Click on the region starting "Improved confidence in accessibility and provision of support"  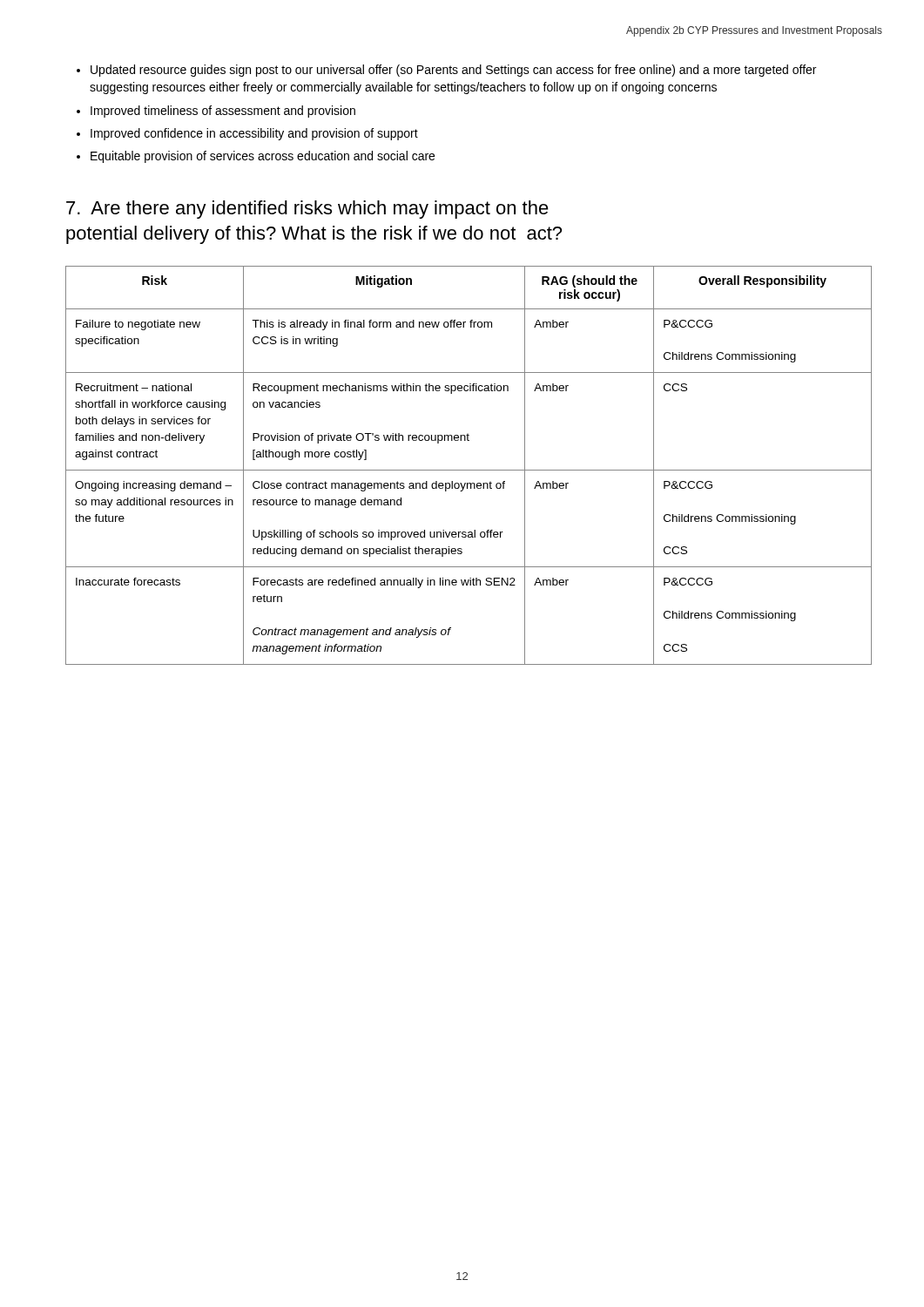pos(254,133)
